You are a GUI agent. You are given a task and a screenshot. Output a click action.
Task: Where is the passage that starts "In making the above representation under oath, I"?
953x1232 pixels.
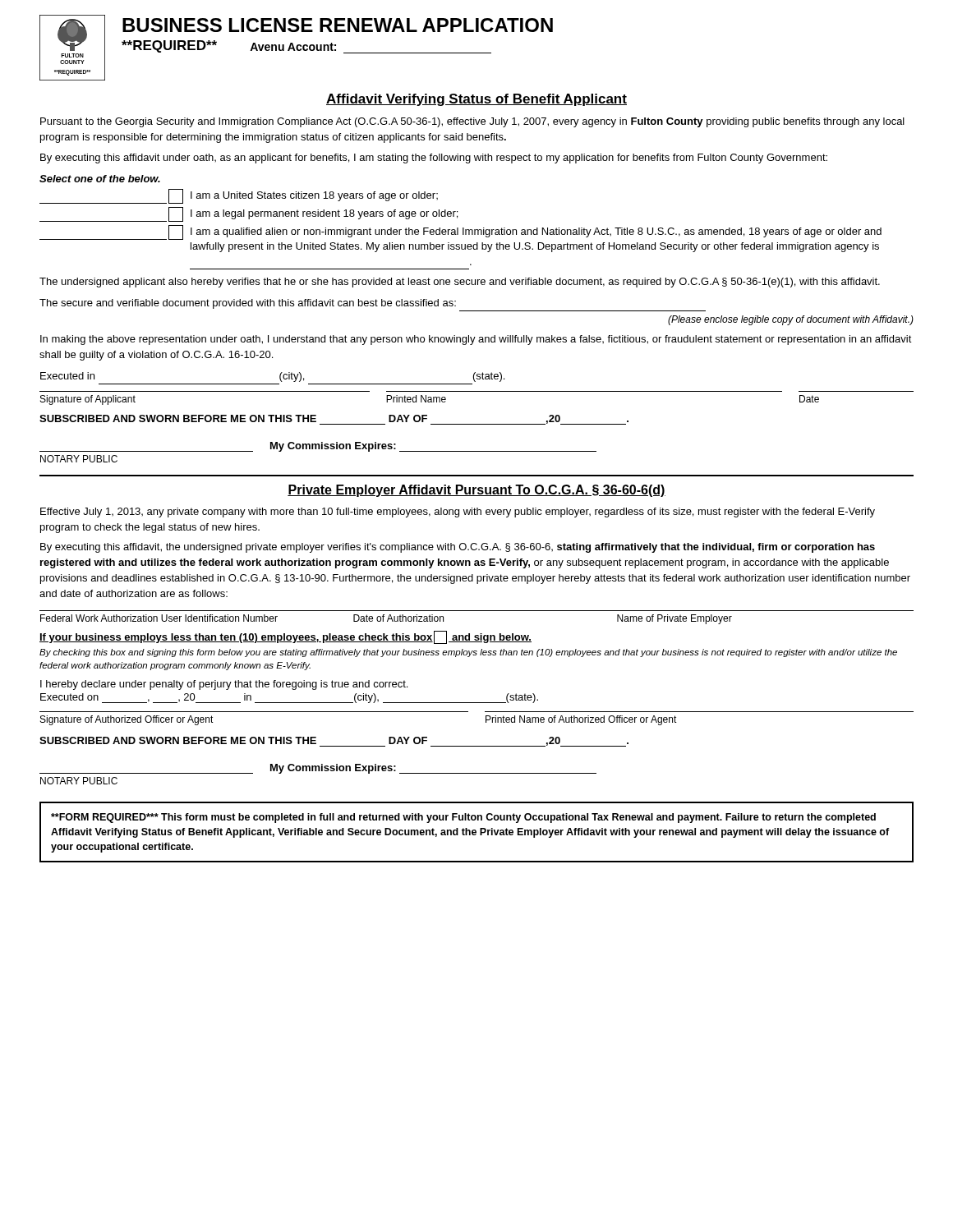tap(475, 347)
